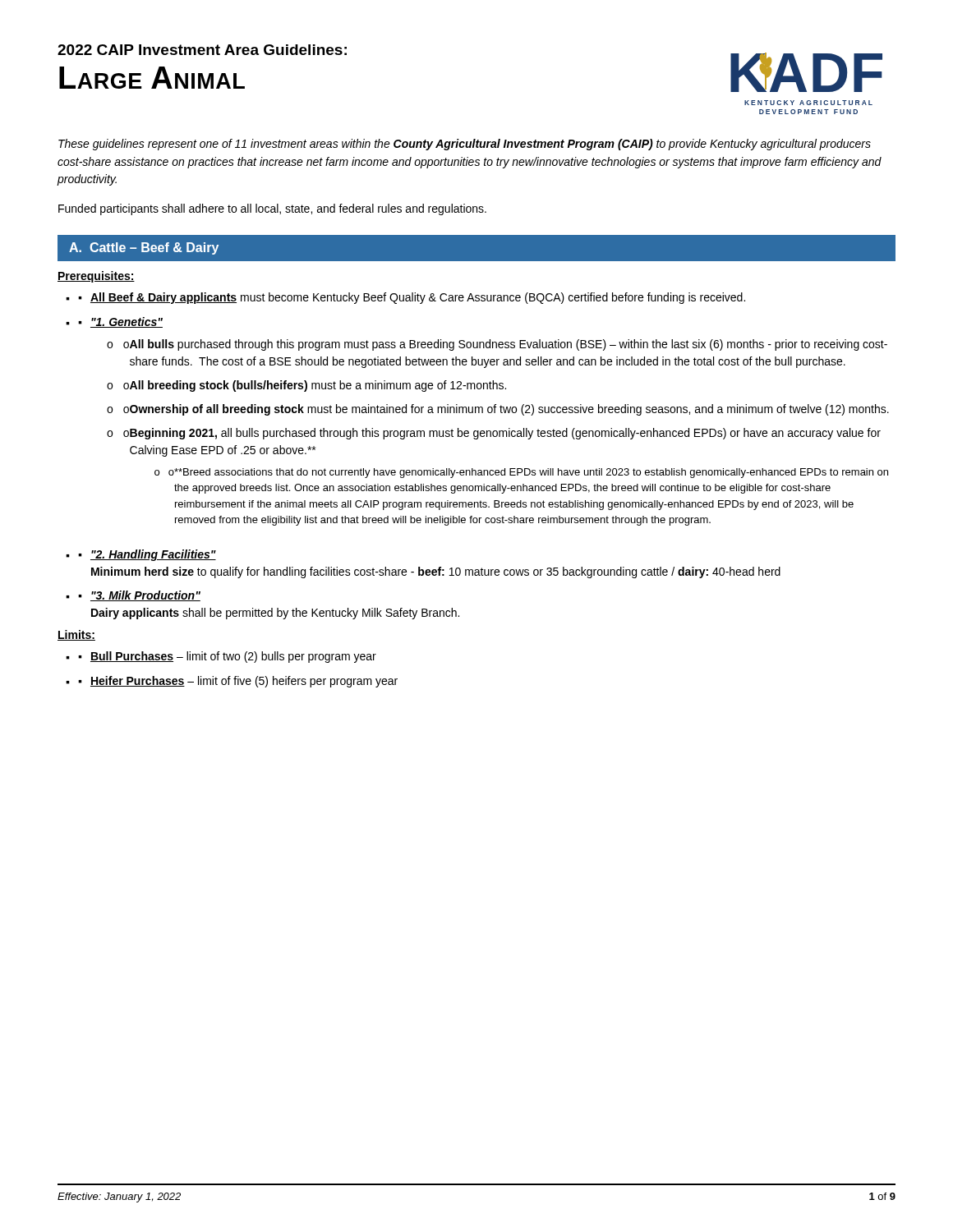
Task: Locate the block of text that opens with "o All bulls purchased through this"
Action: pyautogui.click(x=509, y=353)
